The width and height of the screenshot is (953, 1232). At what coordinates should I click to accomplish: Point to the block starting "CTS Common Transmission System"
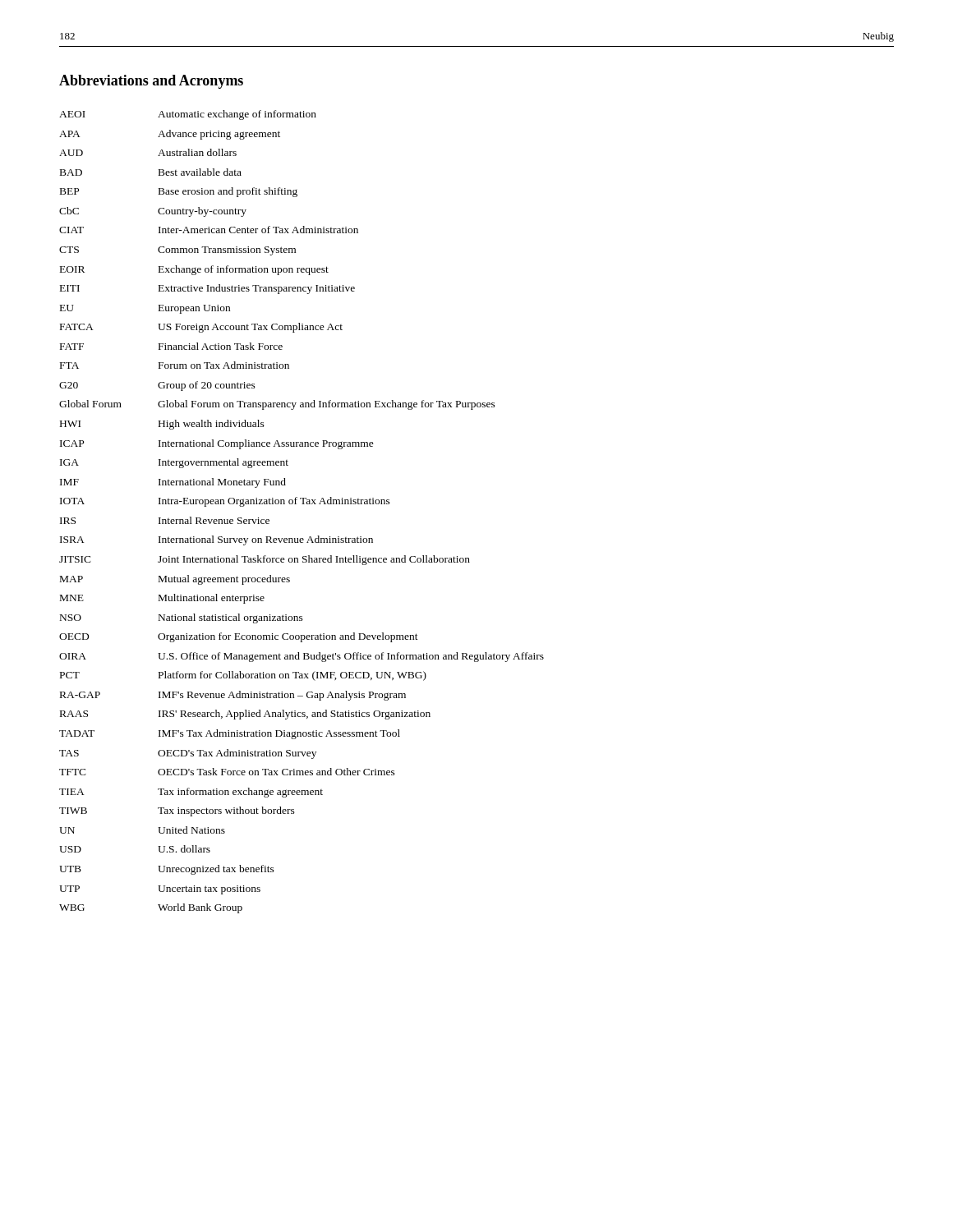177,251
